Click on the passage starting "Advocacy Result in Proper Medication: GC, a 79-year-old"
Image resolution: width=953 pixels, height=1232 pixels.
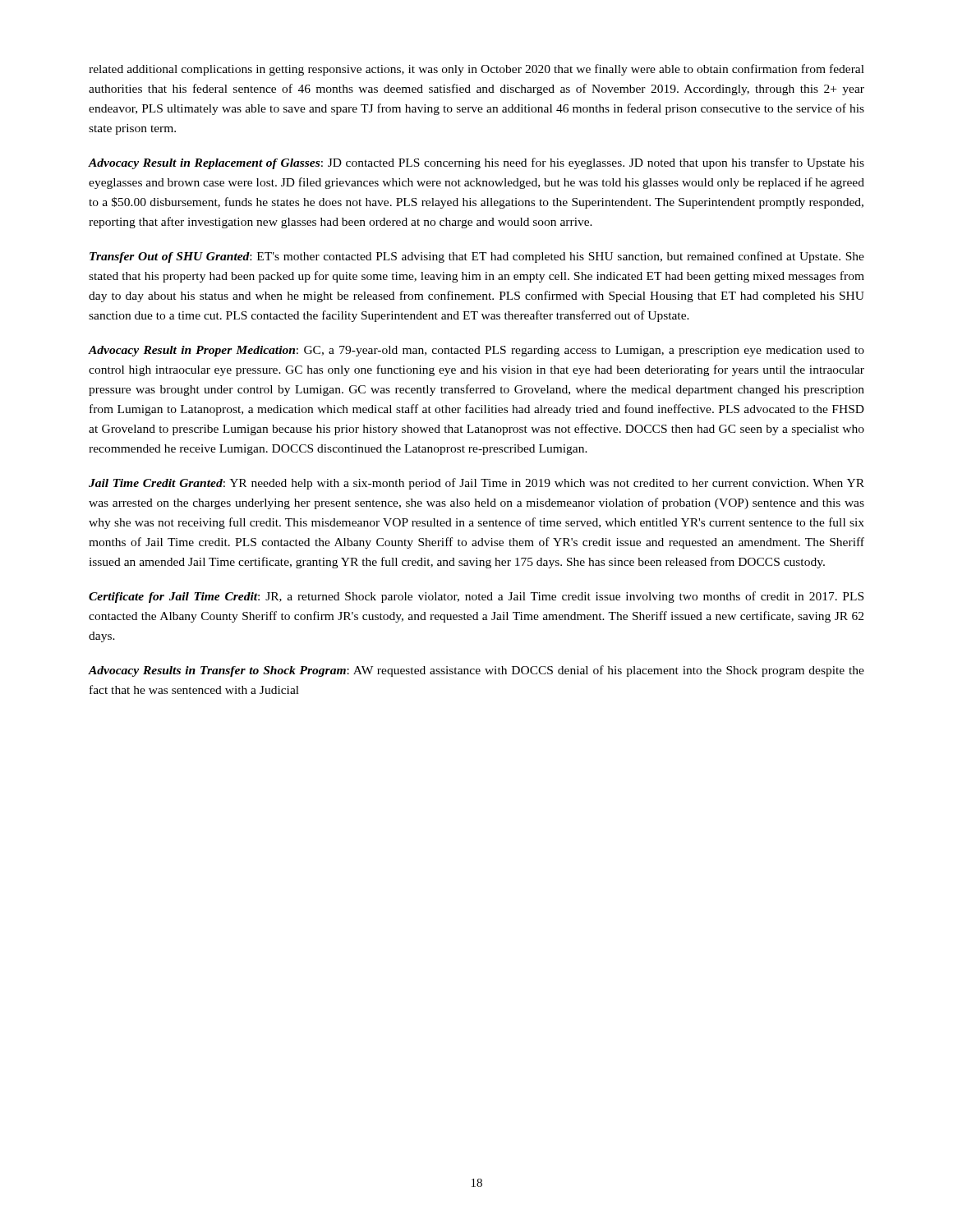[476, 399]
